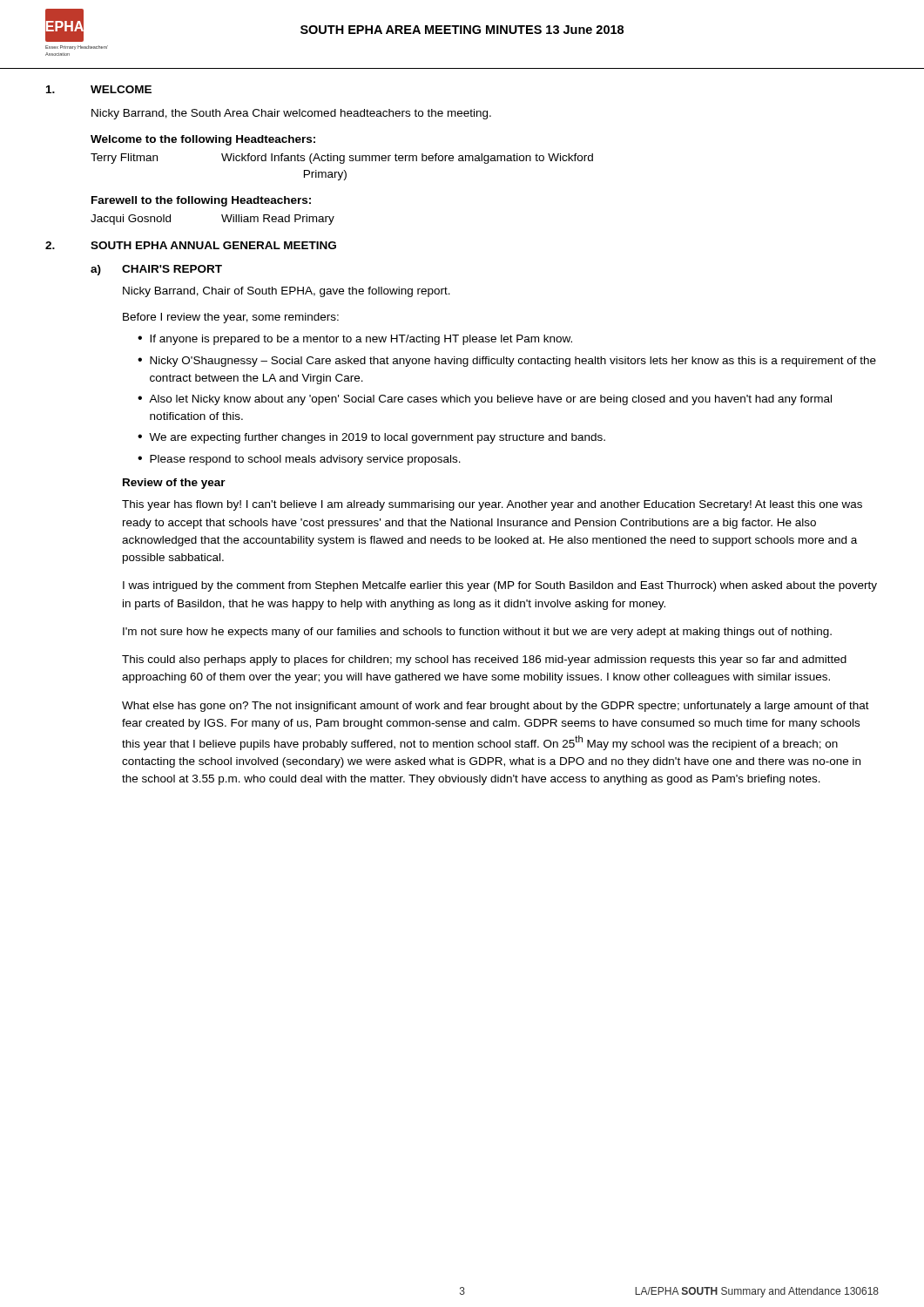This screenshot has width=924, height=1307.
Task: Select the text starting "SOUTH EPHA ANNUAL GENERAL"
Action: [214, 245]
